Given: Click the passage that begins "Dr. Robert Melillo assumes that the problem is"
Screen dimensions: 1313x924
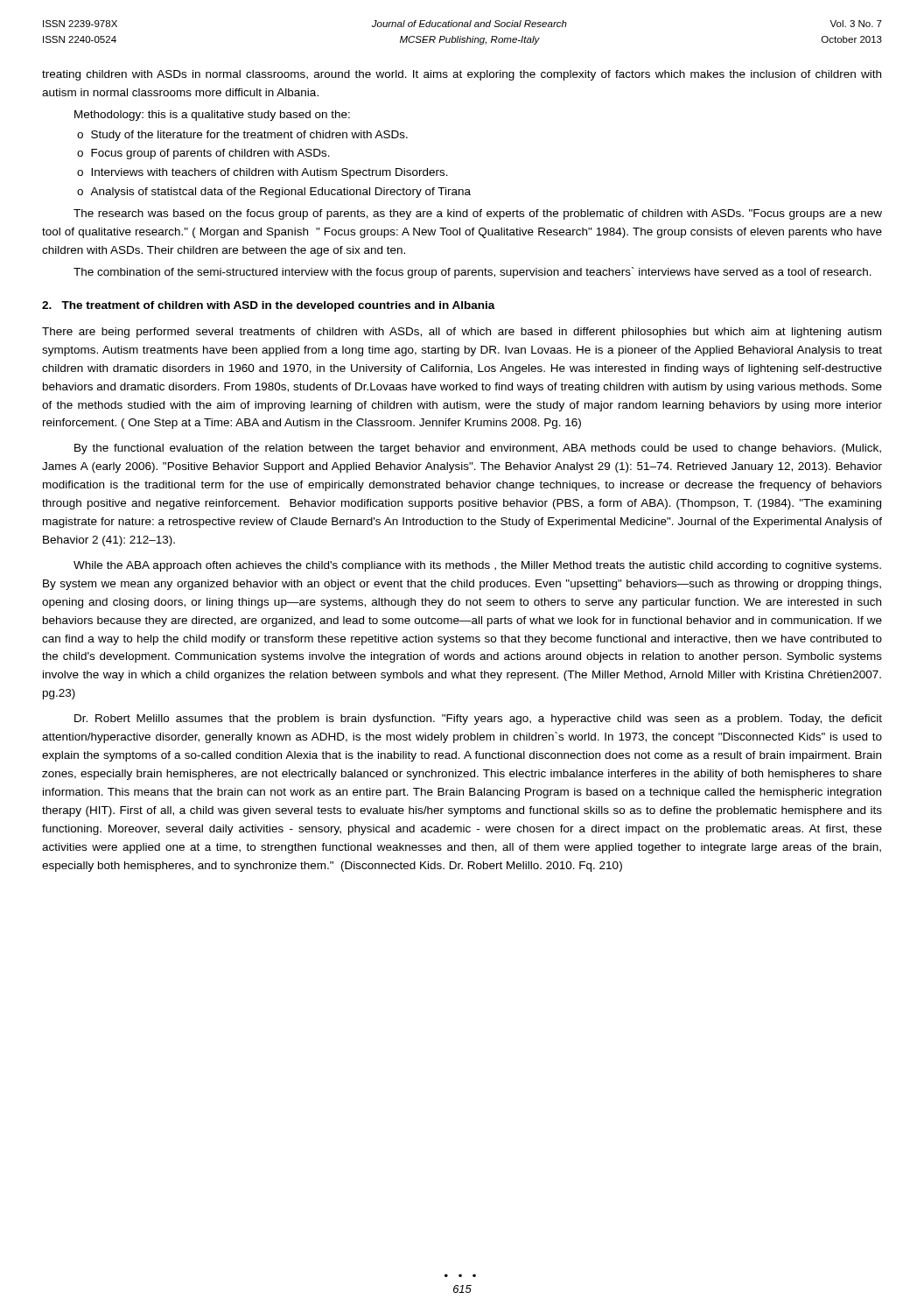Looking at the screenshot, I should point(462,792).
